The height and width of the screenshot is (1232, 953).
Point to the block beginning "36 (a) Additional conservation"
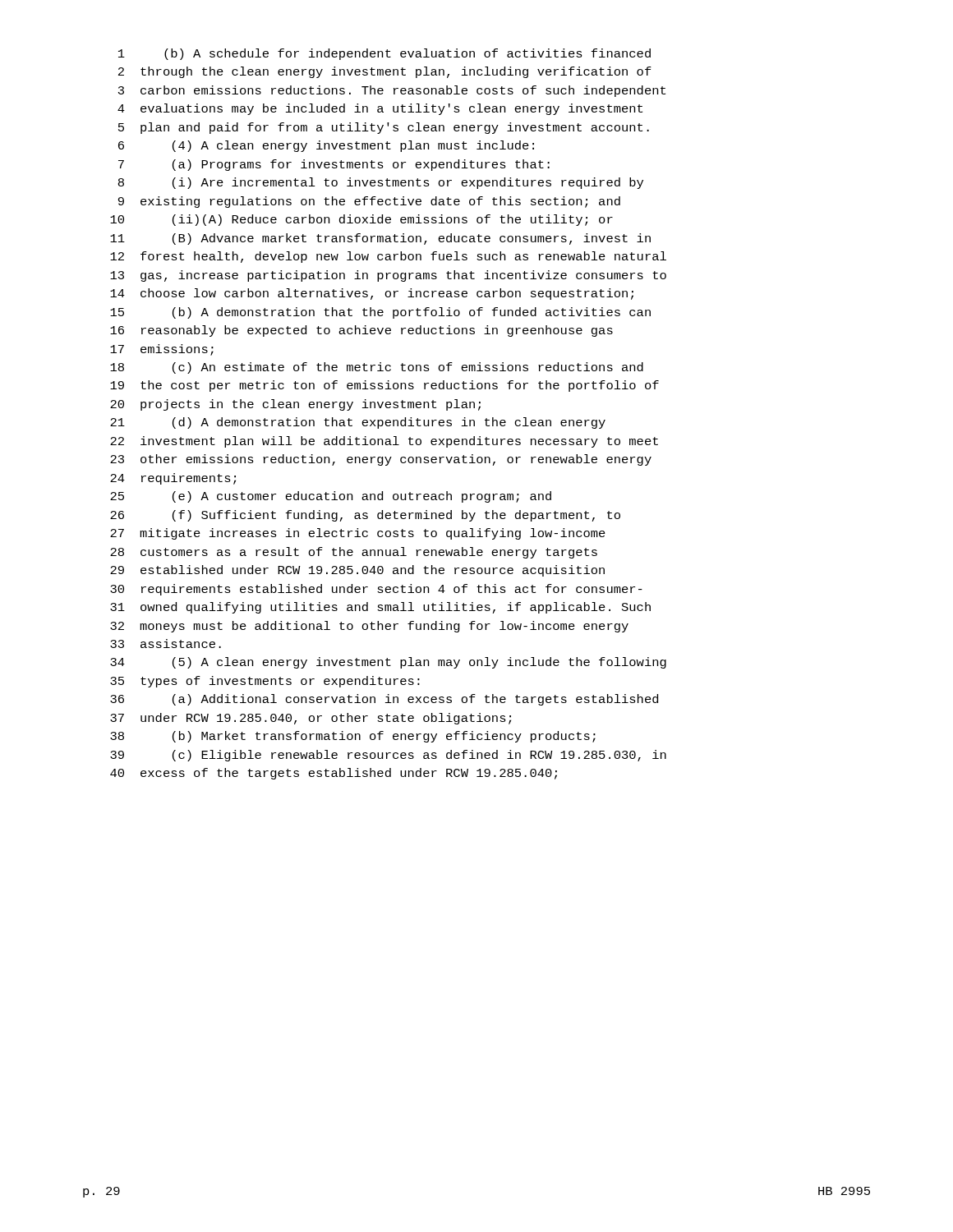[476, 700]
